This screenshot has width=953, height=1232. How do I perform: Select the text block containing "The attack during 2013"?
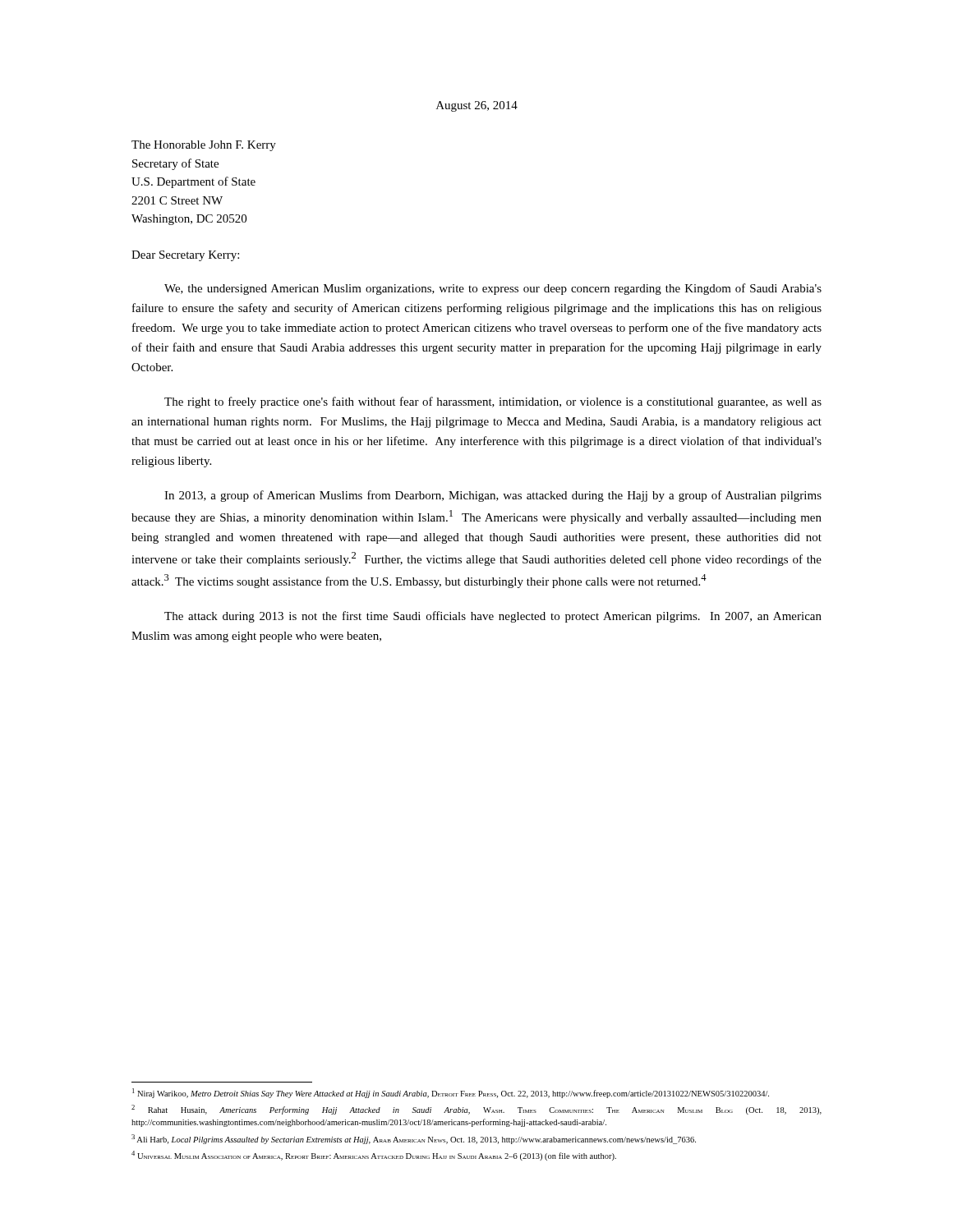pyautogui.click(x=476, y=625)
